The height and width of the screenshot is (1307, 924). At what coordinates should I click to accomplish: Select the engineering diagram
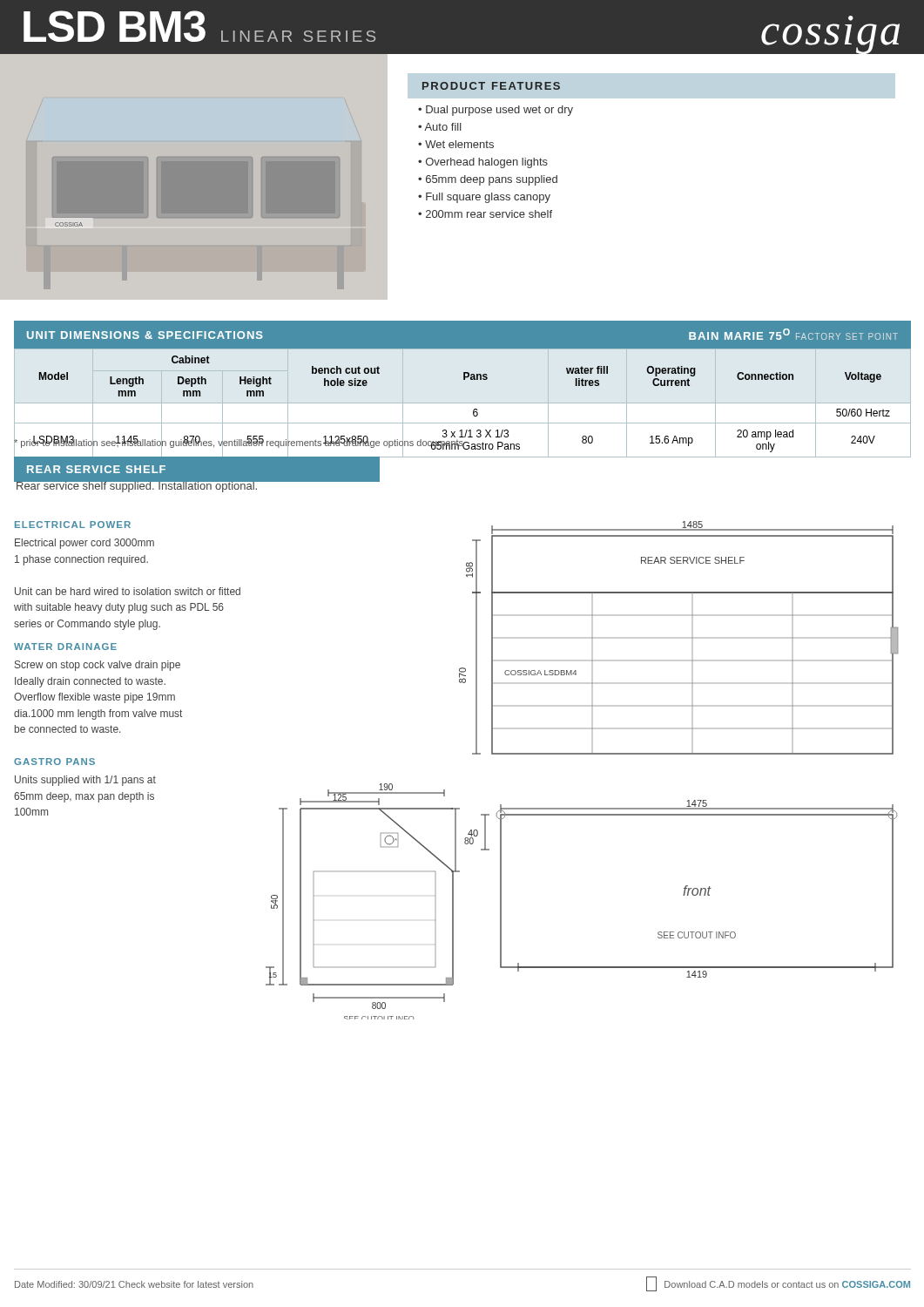[x=588, y=767]
